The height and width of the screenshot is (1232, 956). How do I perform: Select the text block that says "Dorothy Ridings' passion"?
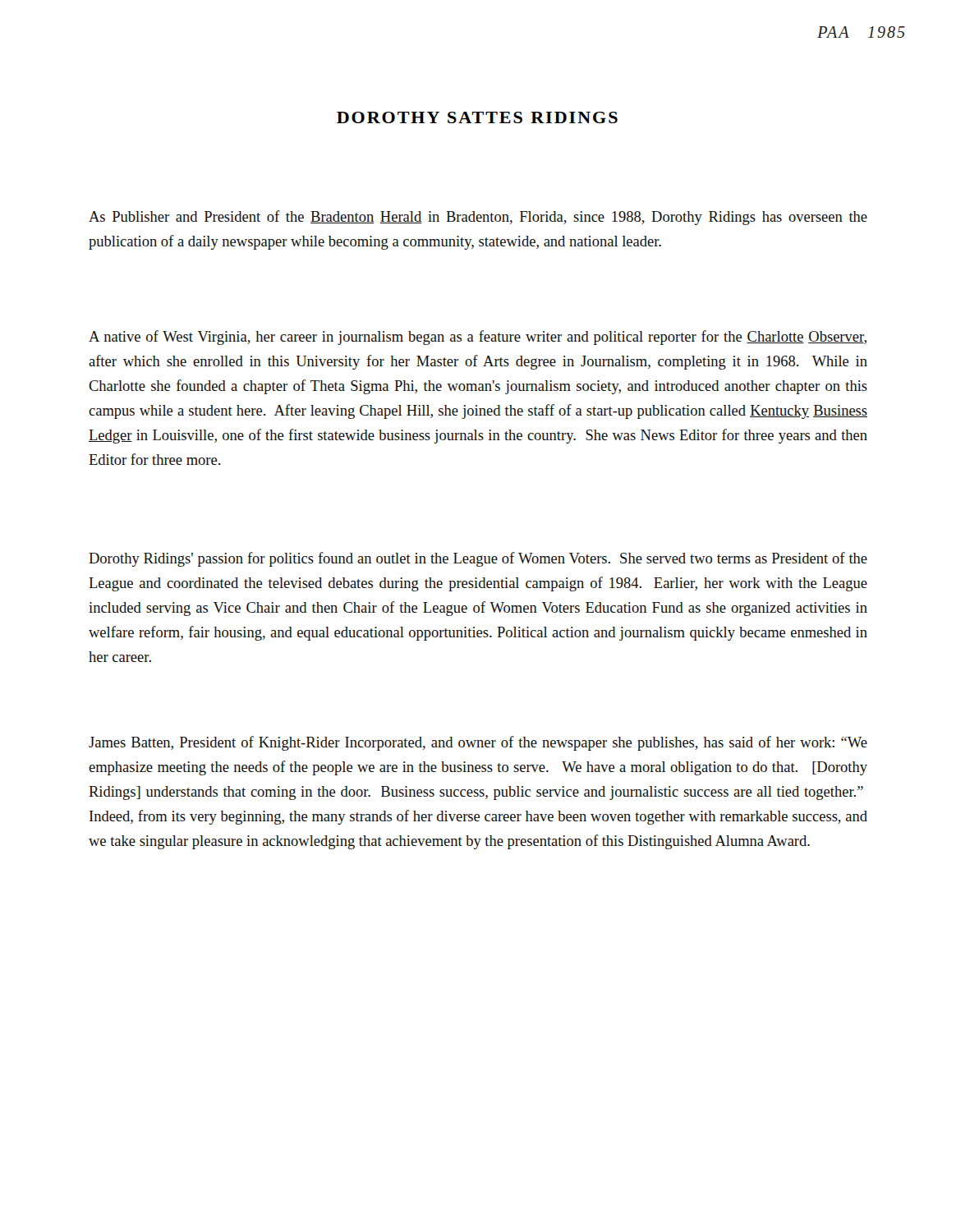point(478,608)
